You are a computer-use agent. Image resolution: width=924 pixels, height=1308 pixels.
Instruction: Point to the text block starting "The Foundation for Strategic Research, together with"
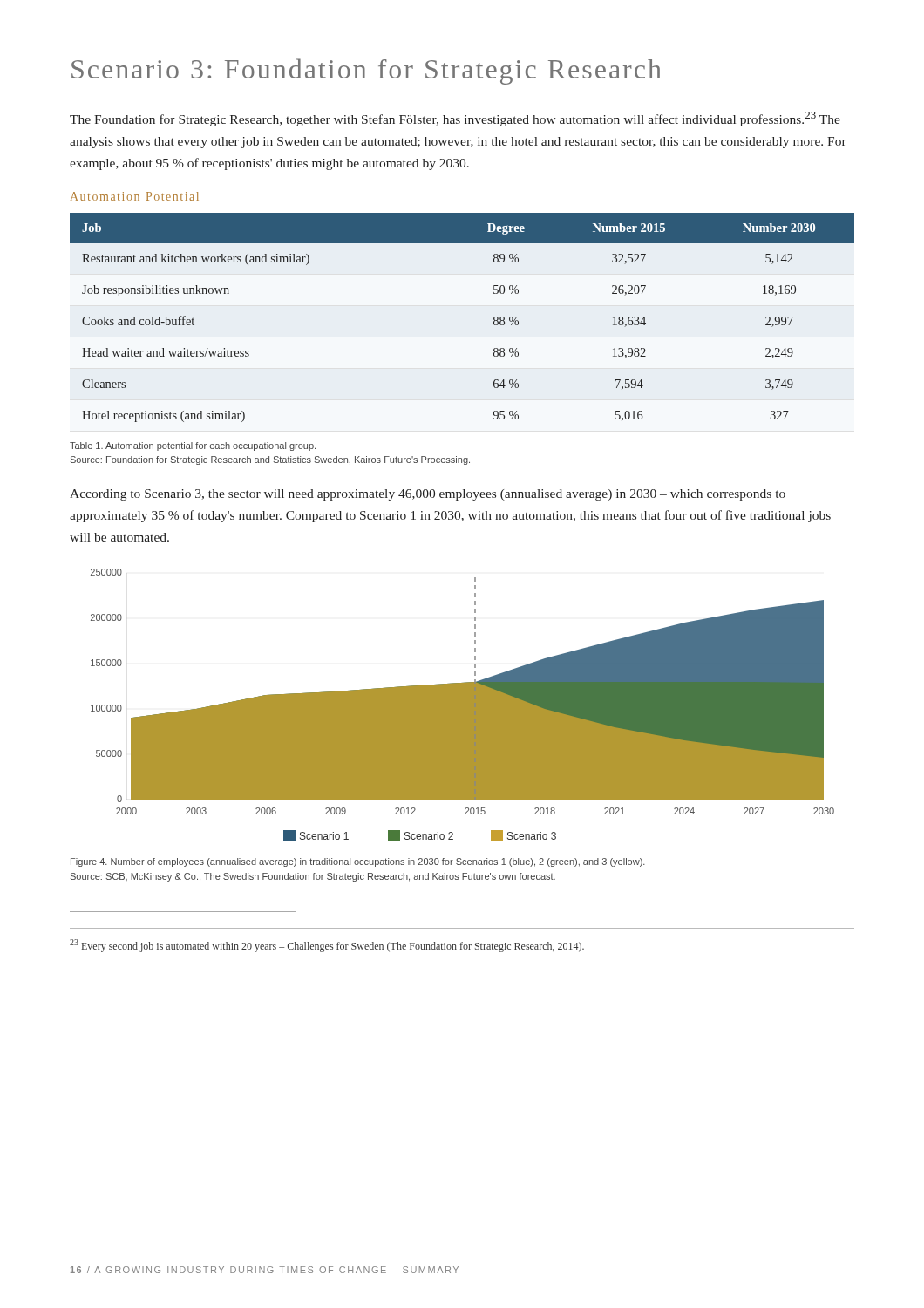tap(458, 139)
